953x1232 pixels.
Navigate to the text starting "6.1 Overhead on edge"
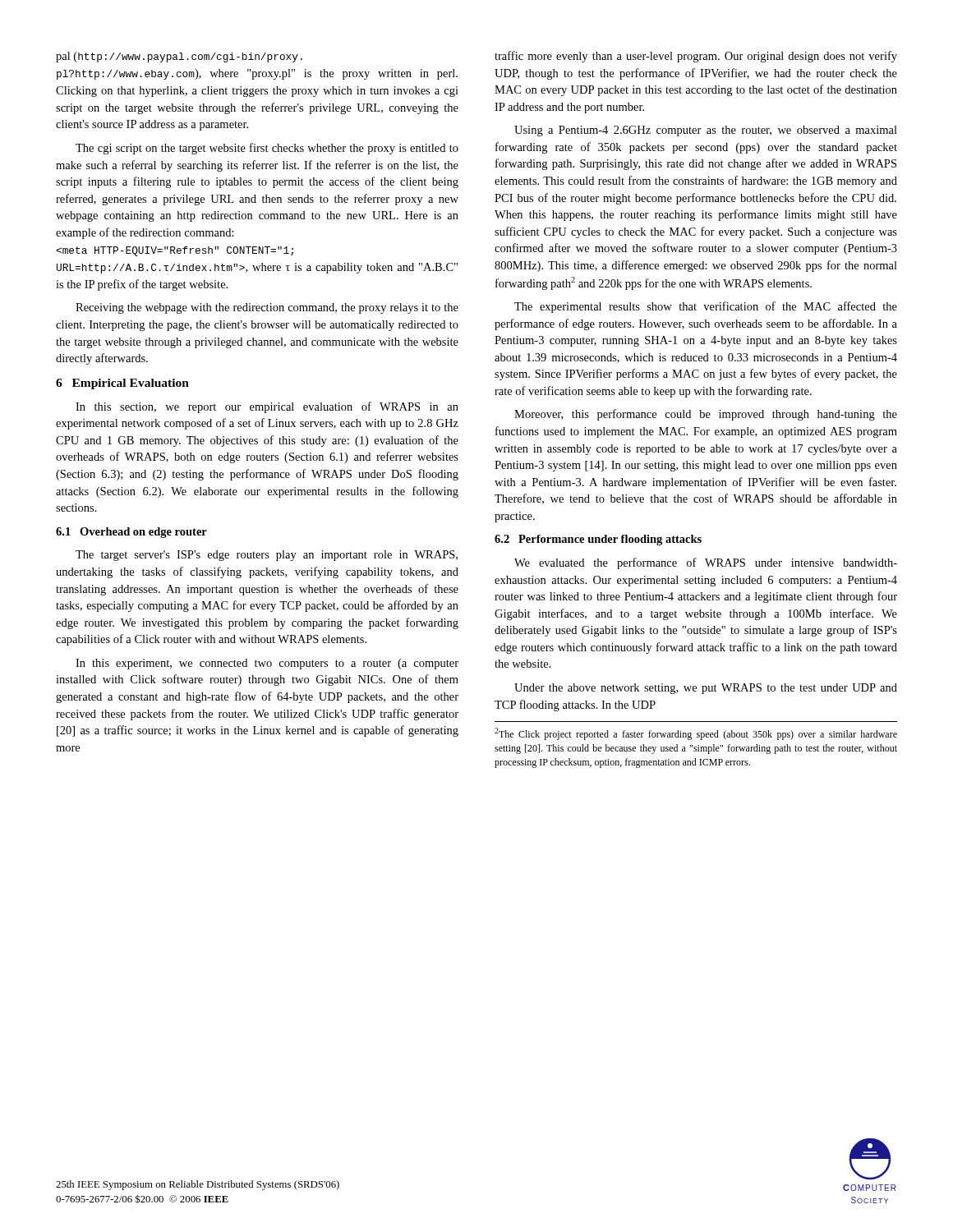point(131,533)
